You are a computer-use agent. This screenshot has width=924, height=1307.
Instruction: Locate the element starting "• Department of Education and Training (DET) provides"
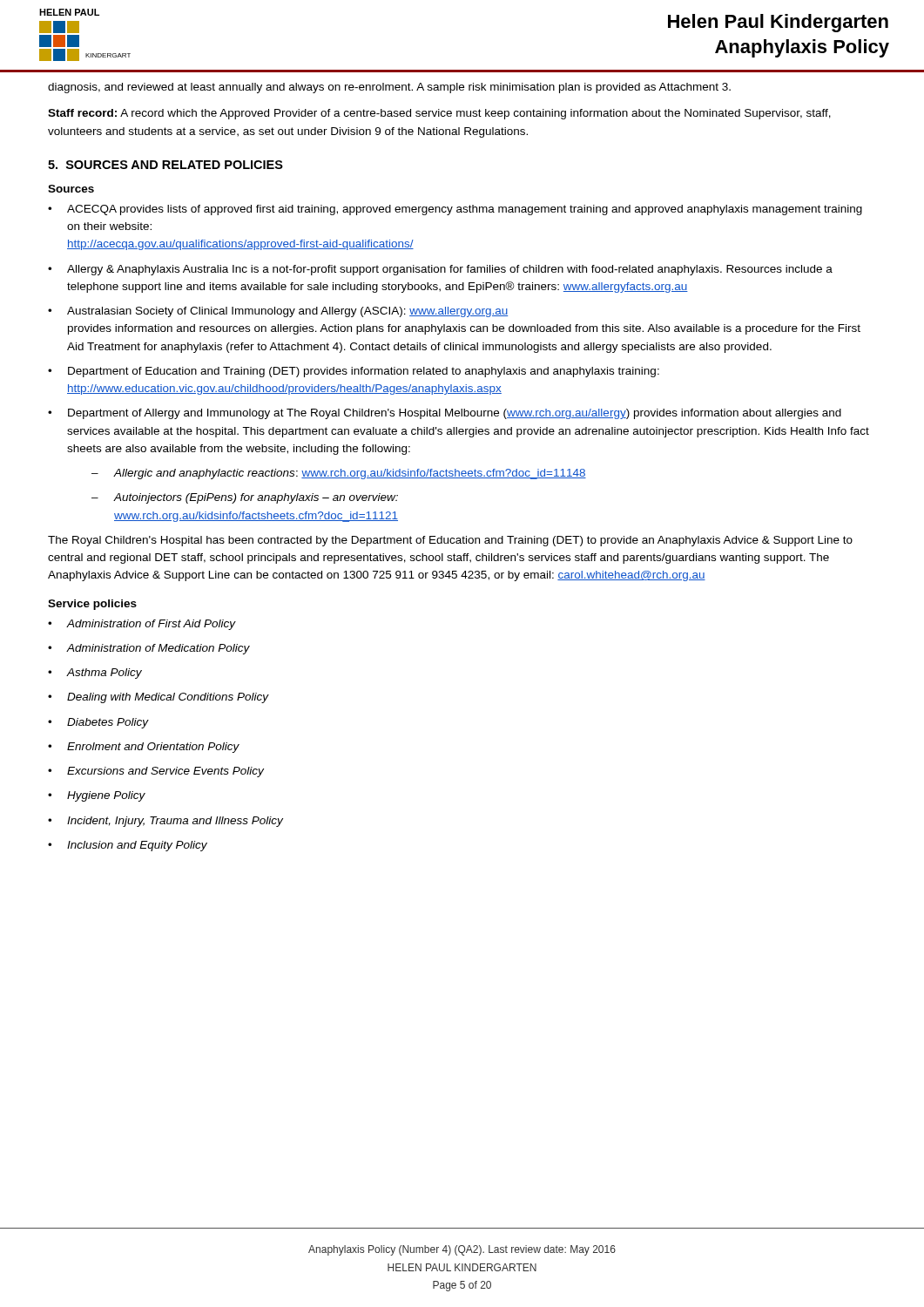(354, 380)
